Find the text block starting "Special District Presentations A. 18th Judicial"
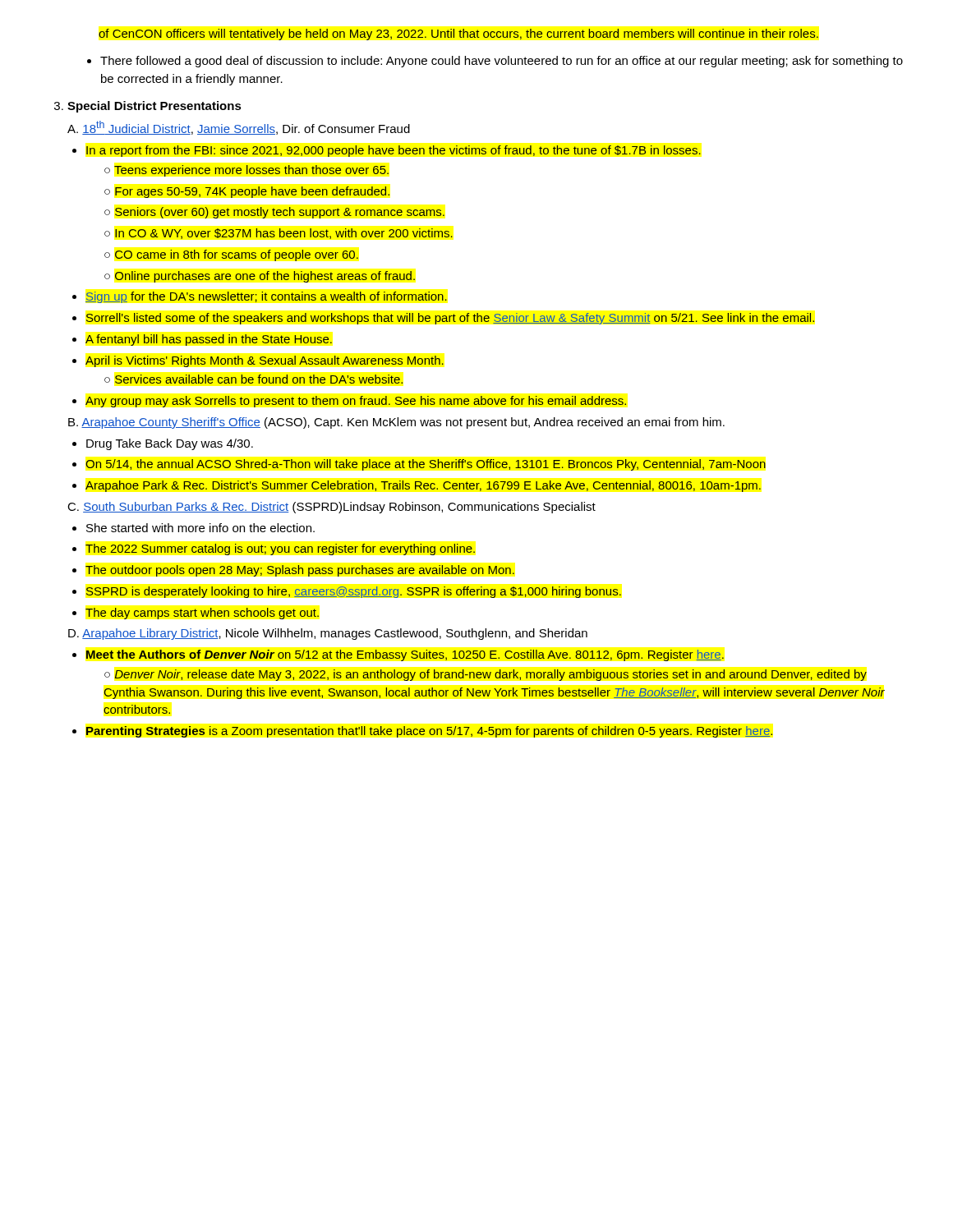The width and height of the screenshot is (953, 1232). pyautogui.click(x=476, y=418)
